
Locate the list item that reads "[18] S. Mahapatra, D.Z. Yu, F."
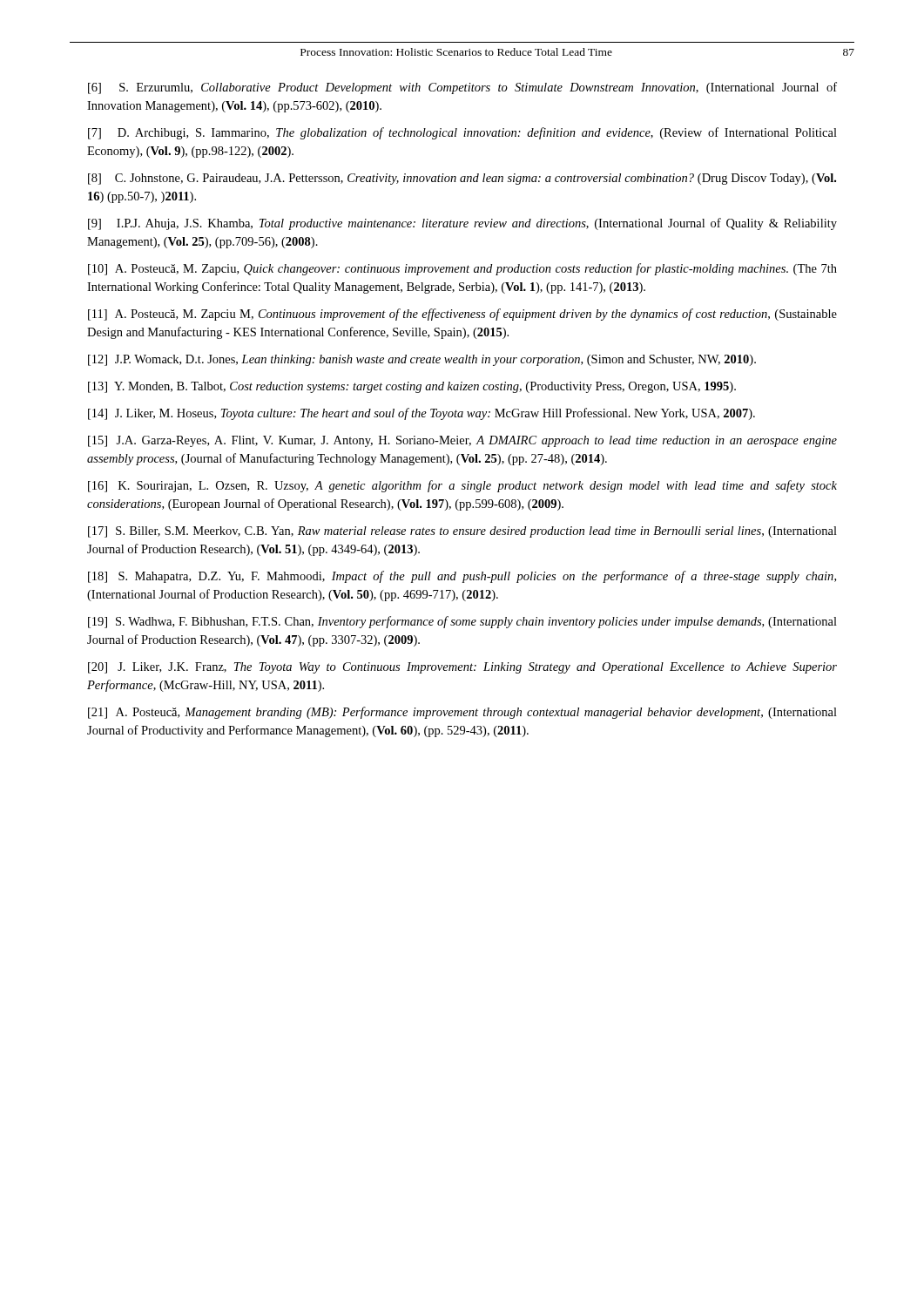[462, 584]
